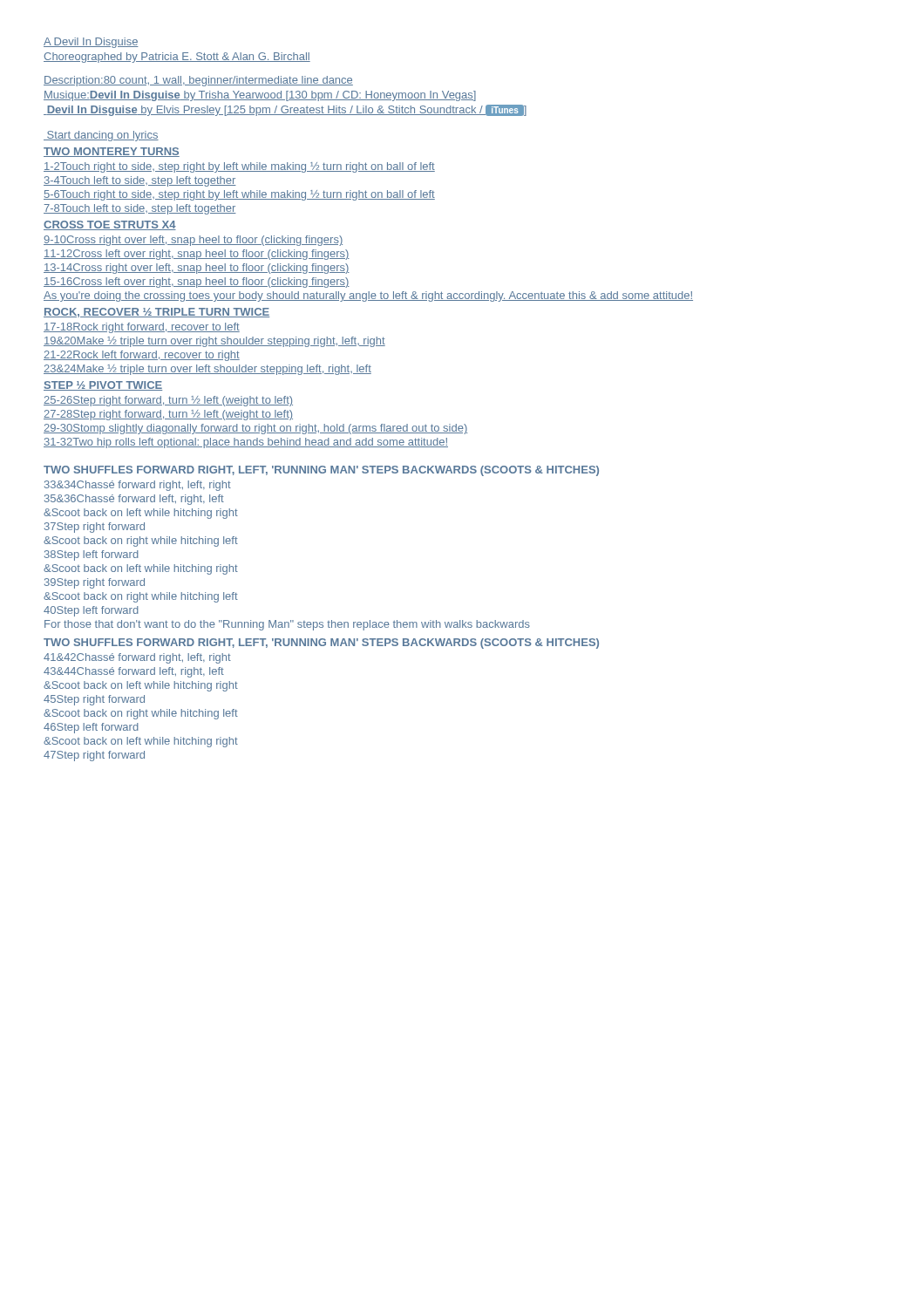Click on the list item that says "23&24Make ½ triple turn over"
The image size is (924, 1308).
point(207,368)
